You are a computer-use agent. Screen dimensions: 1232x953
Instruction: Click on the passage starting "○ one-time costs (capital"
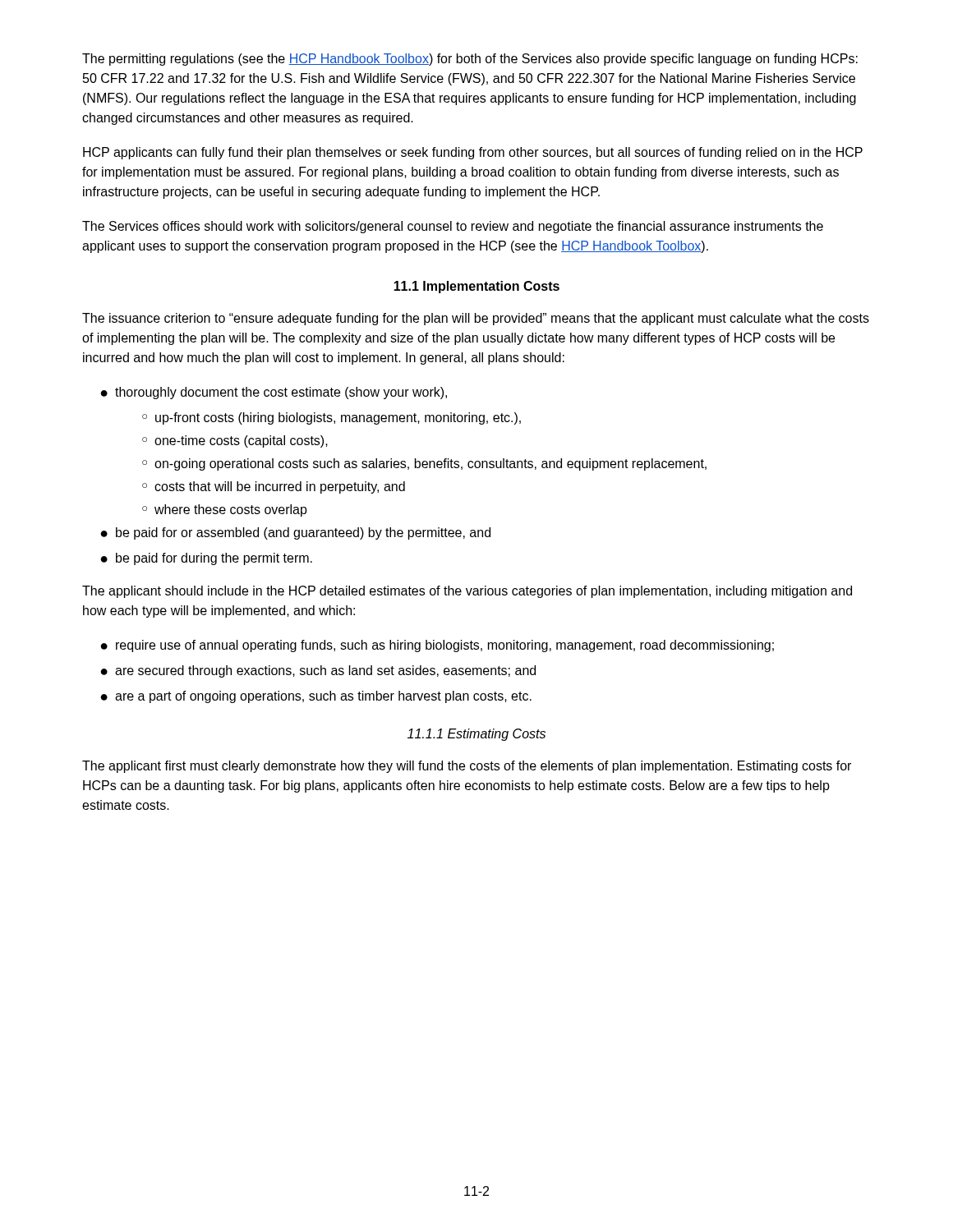pos(225,441)
